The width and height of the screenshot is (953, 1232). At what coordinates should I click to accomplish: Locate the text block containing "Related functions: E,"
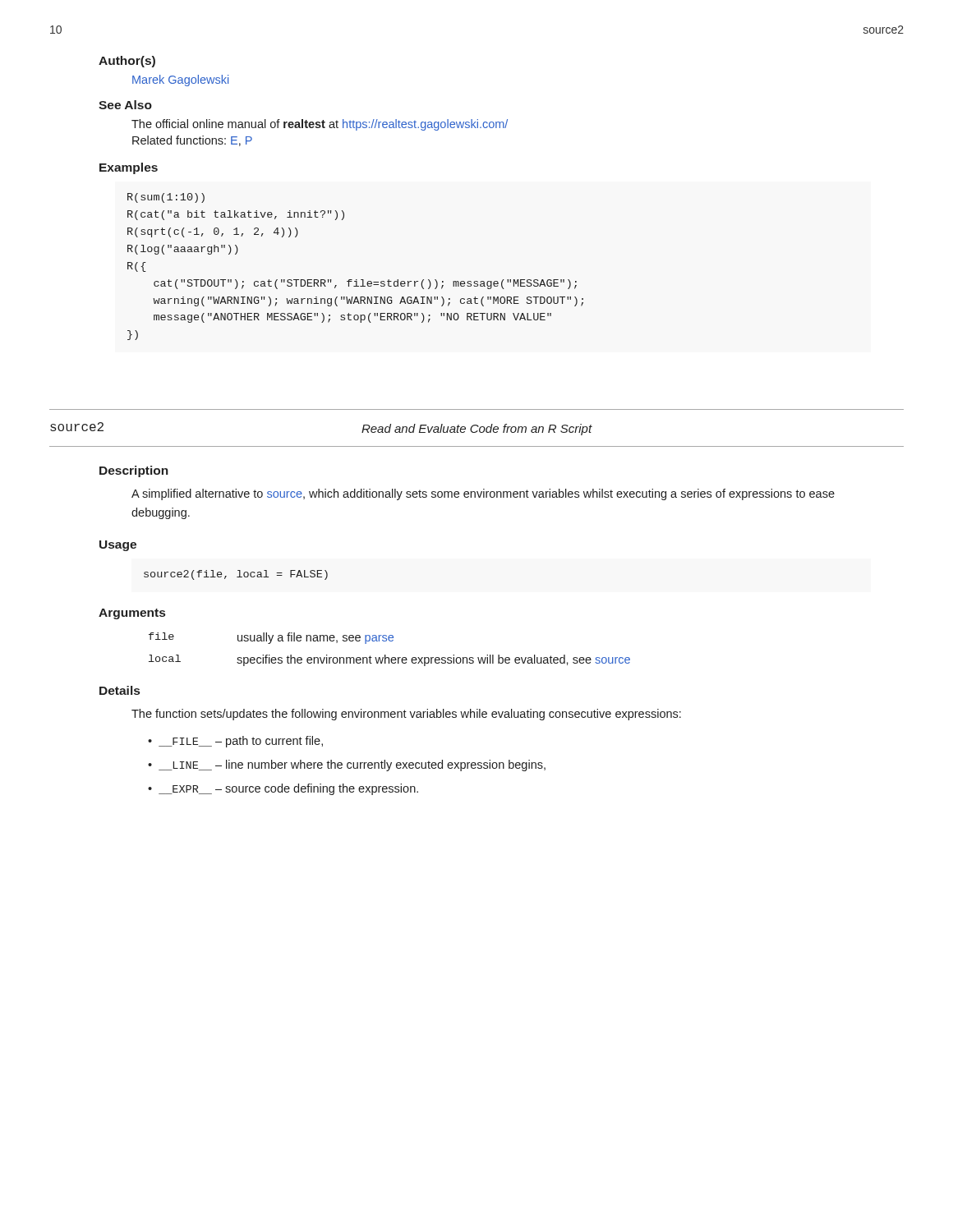coord(192,140)
